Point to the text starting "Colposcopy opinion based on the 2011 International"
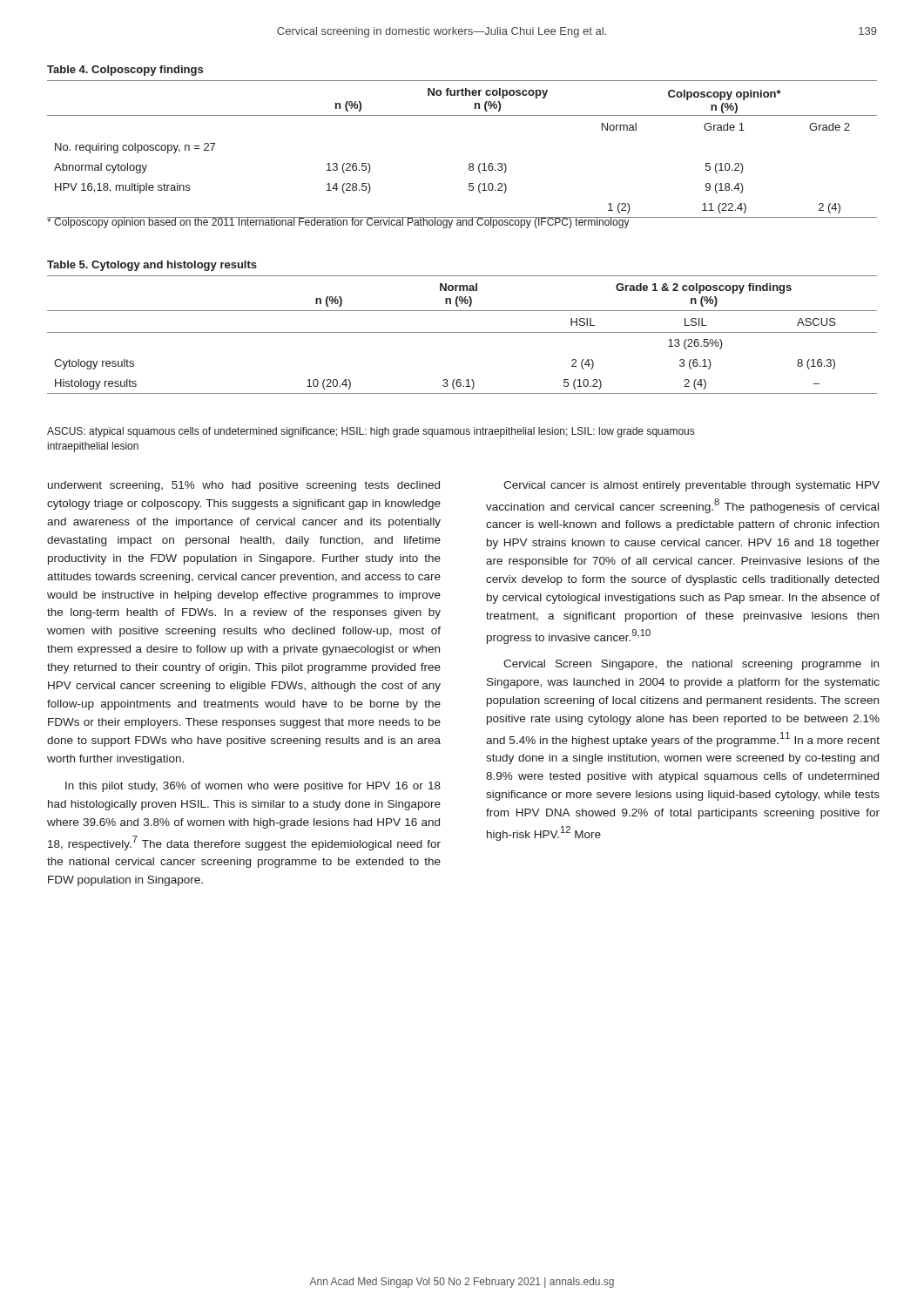This screenshot has width=924, height=1307. 338,222
